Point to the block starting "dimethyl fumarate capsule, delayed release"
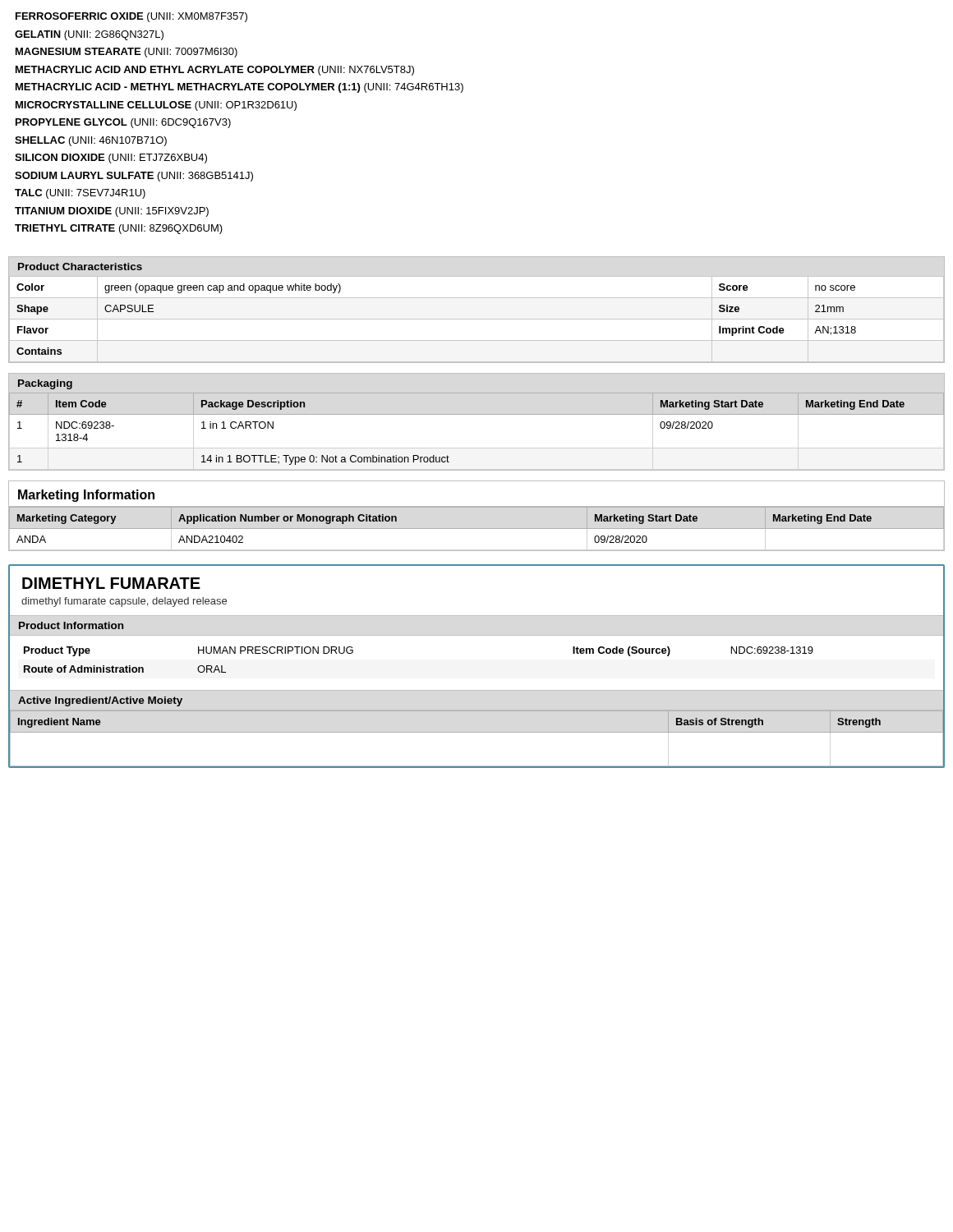This screenshot has width=953, height=1232. (124, 600)
